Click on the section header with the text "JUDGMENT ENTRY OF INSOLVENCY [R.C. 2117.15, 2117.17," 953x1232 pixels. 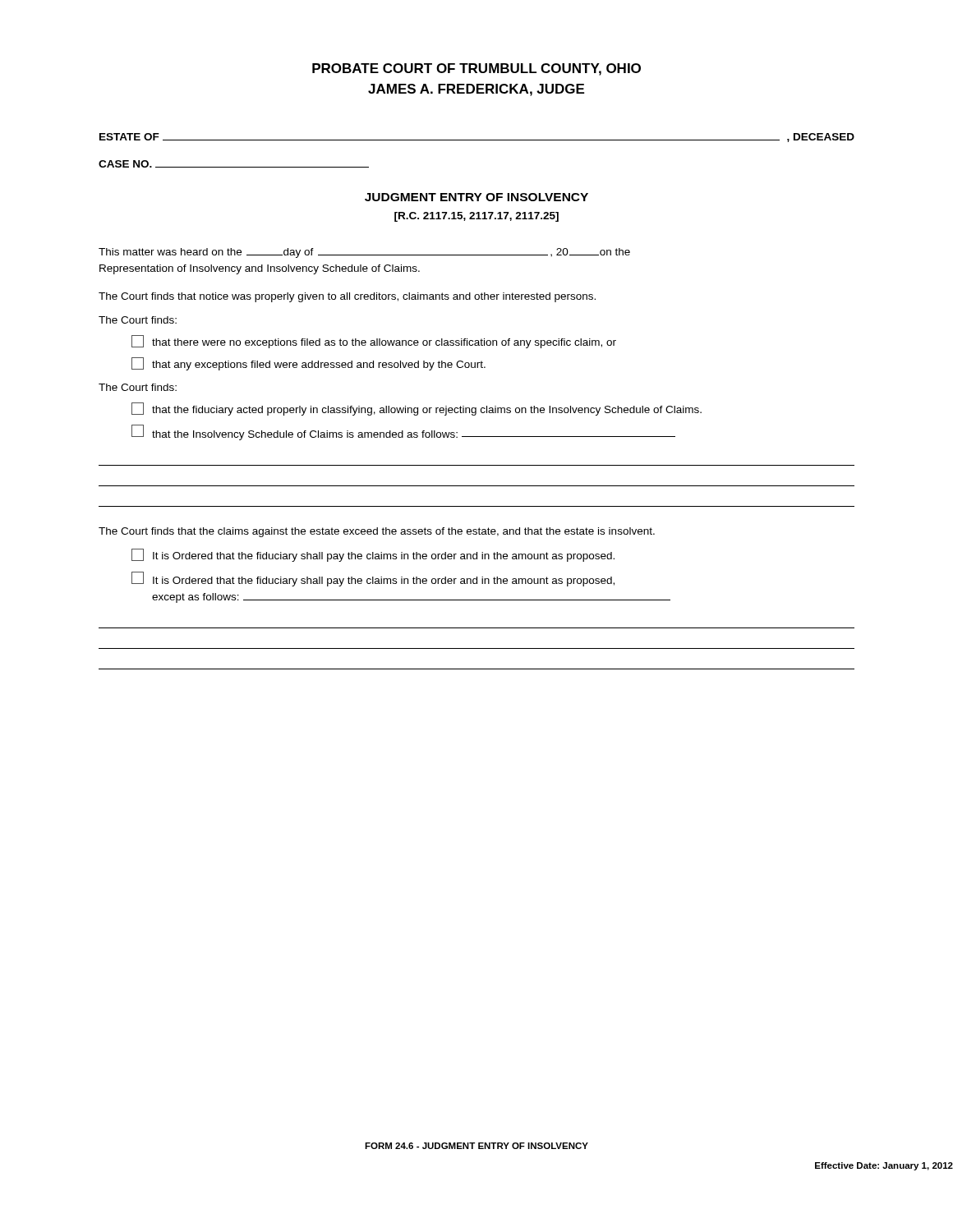tap(476, 206)
